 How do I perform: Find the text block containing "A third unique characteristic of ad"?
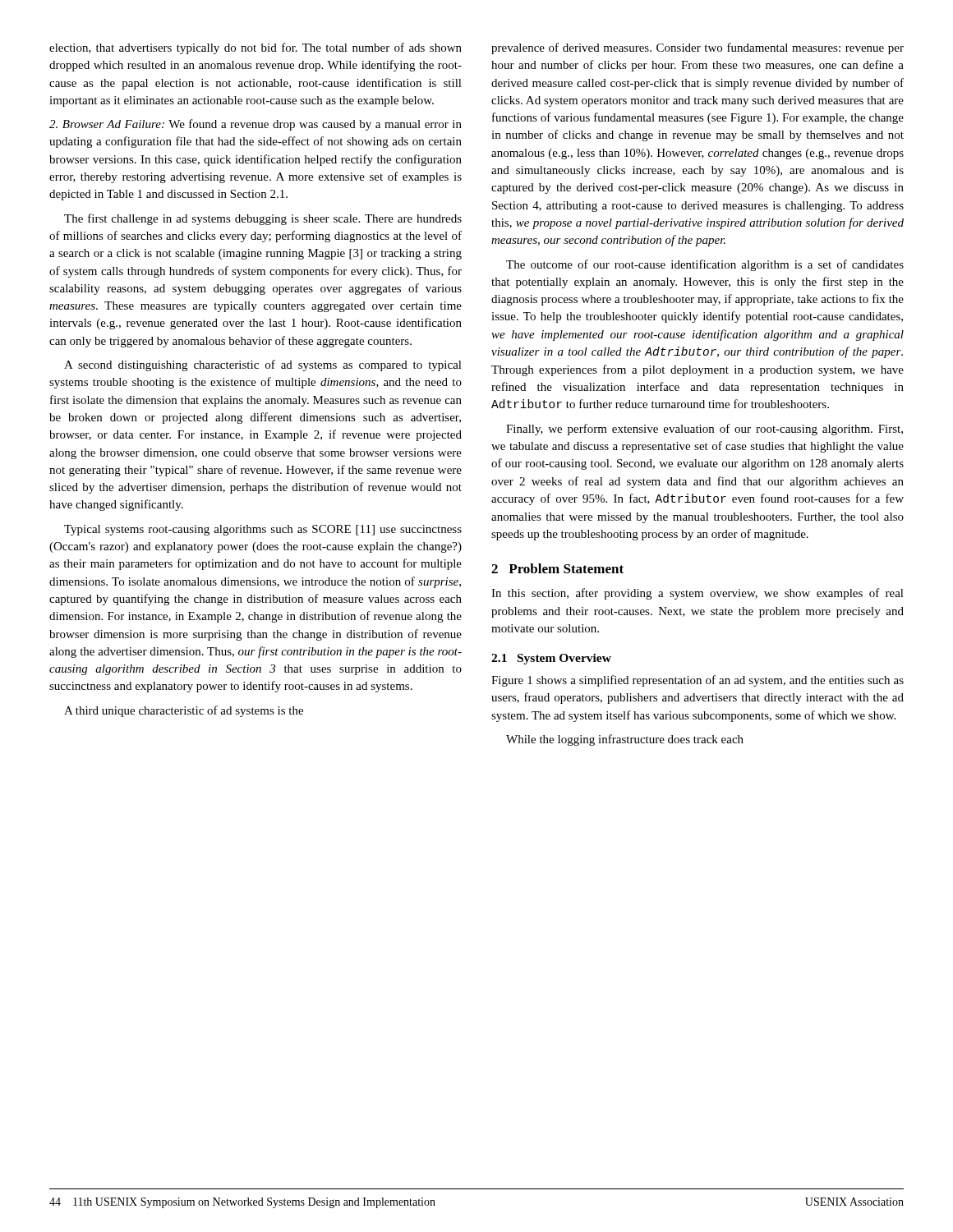[255, 711]
